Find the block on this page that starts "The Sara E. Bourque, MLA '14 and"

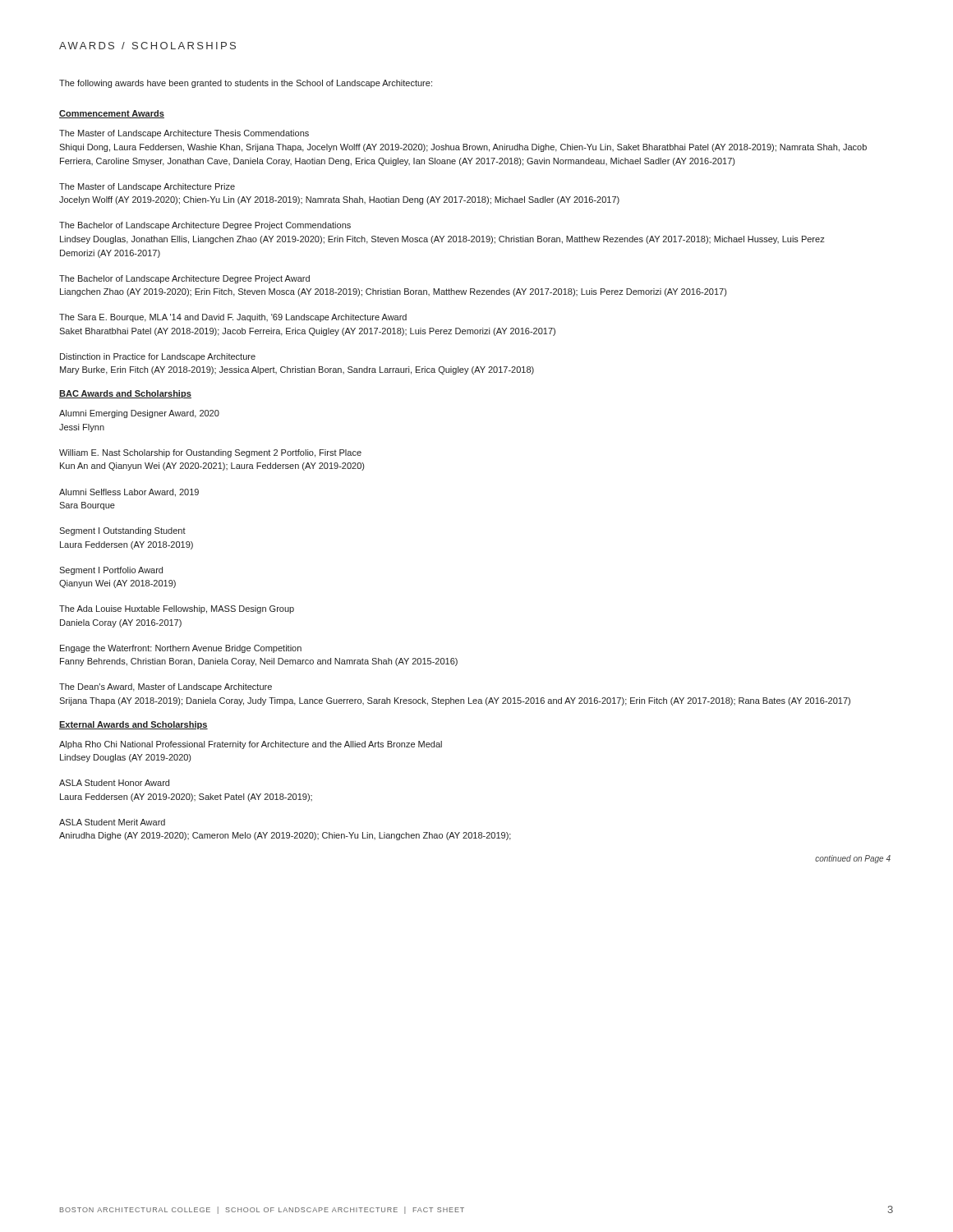click(476, 325)
